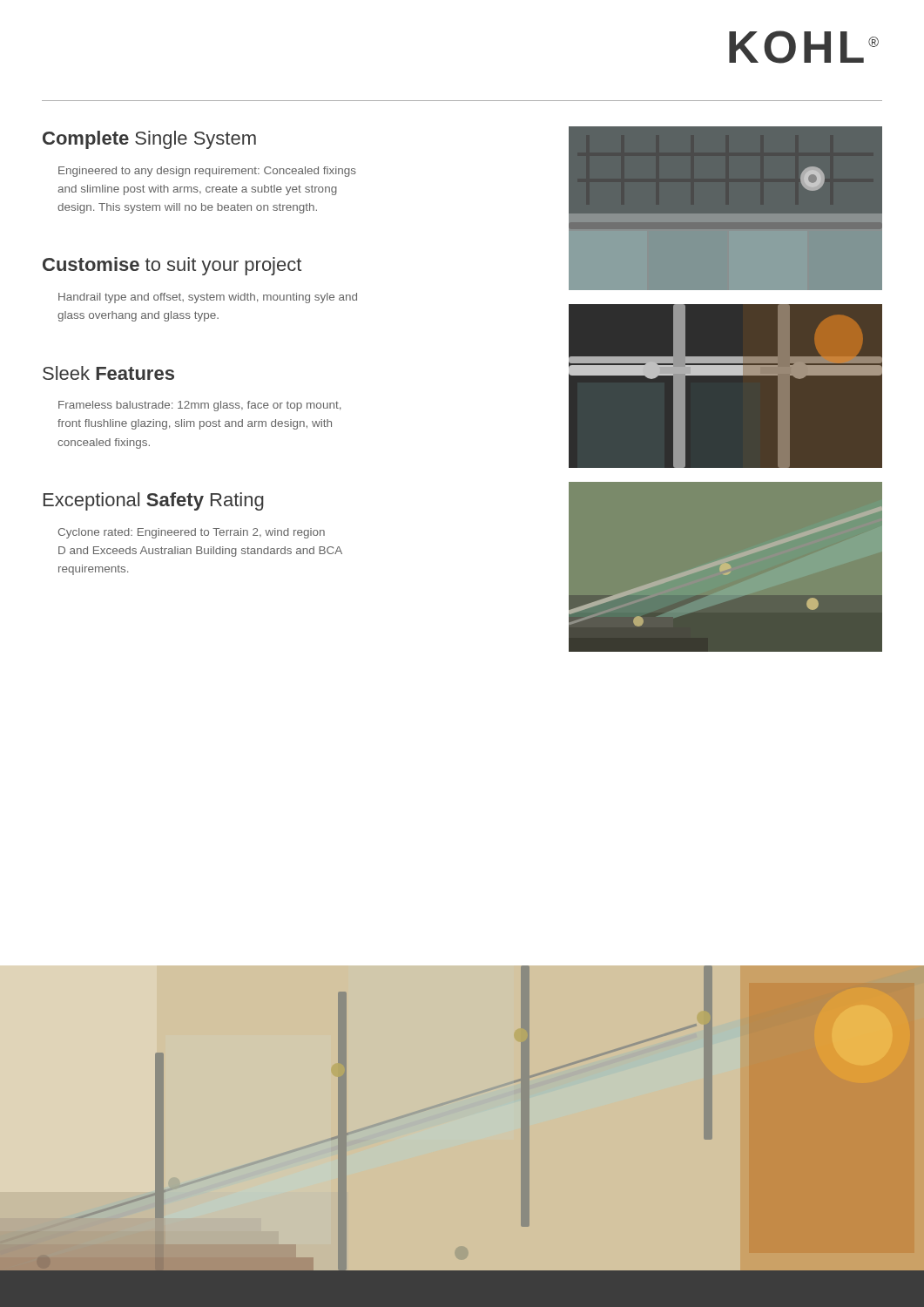Find the block on this page that starts "Frameless balustrade: 12mm"

coord(200,423)
